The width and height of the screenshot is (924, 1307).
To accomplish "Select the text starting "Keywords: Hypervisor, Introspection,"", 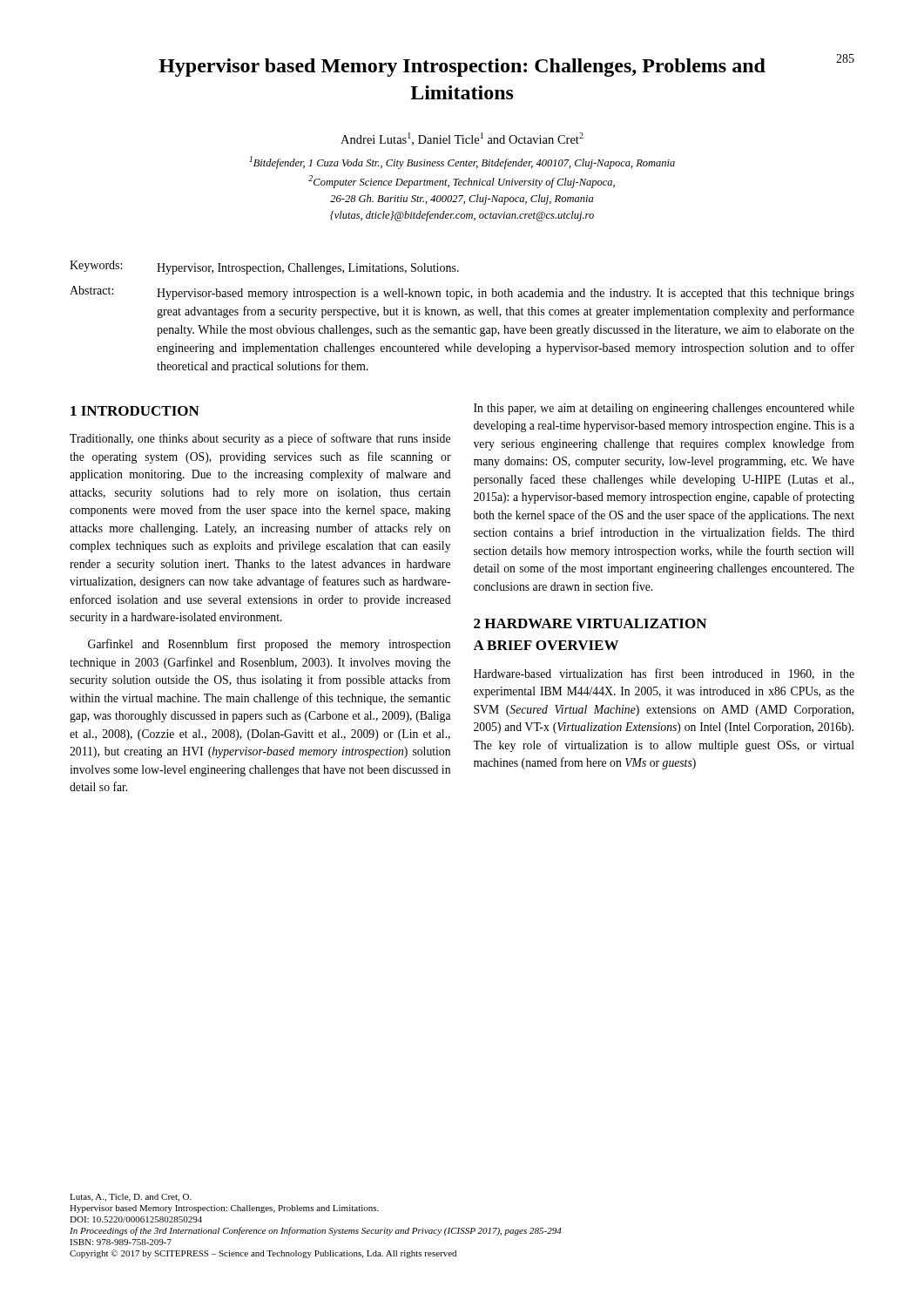I will pyautogui.click(x=462, y=268).
